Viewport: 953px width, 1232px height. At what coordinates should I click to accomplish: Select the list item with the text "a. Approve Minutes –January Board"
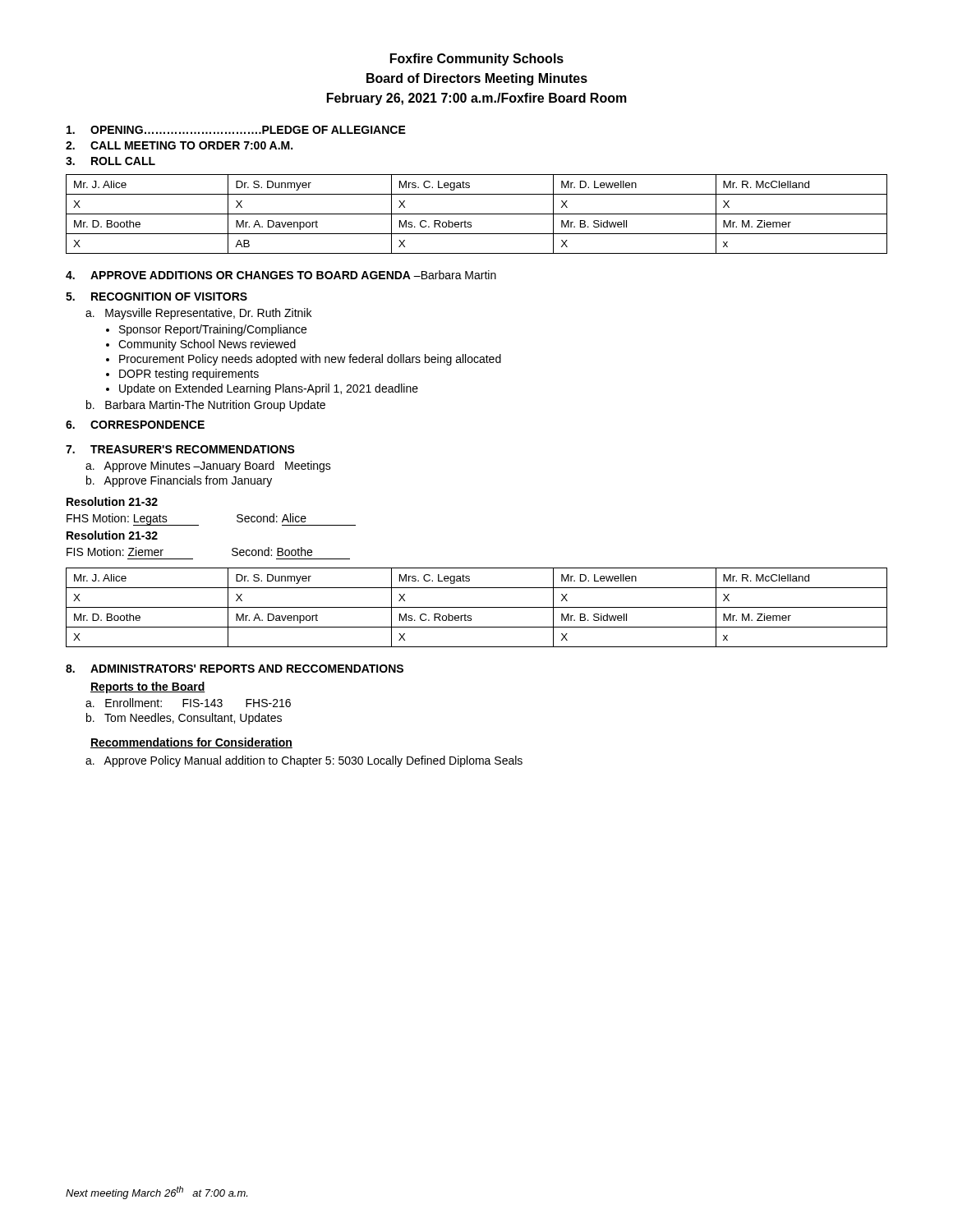208,466
